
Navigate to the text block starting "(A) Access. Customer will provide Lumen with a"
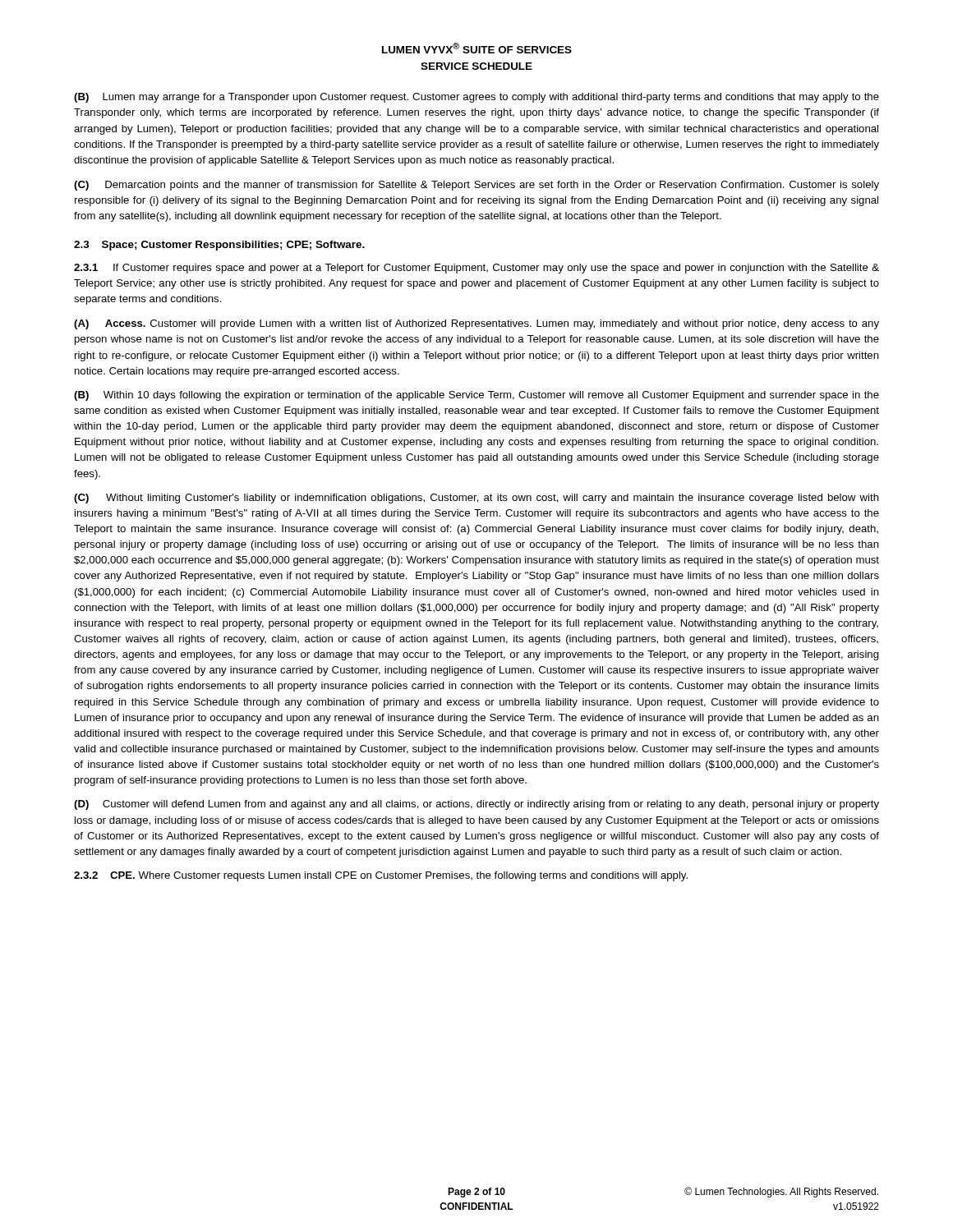click(476, 347)
